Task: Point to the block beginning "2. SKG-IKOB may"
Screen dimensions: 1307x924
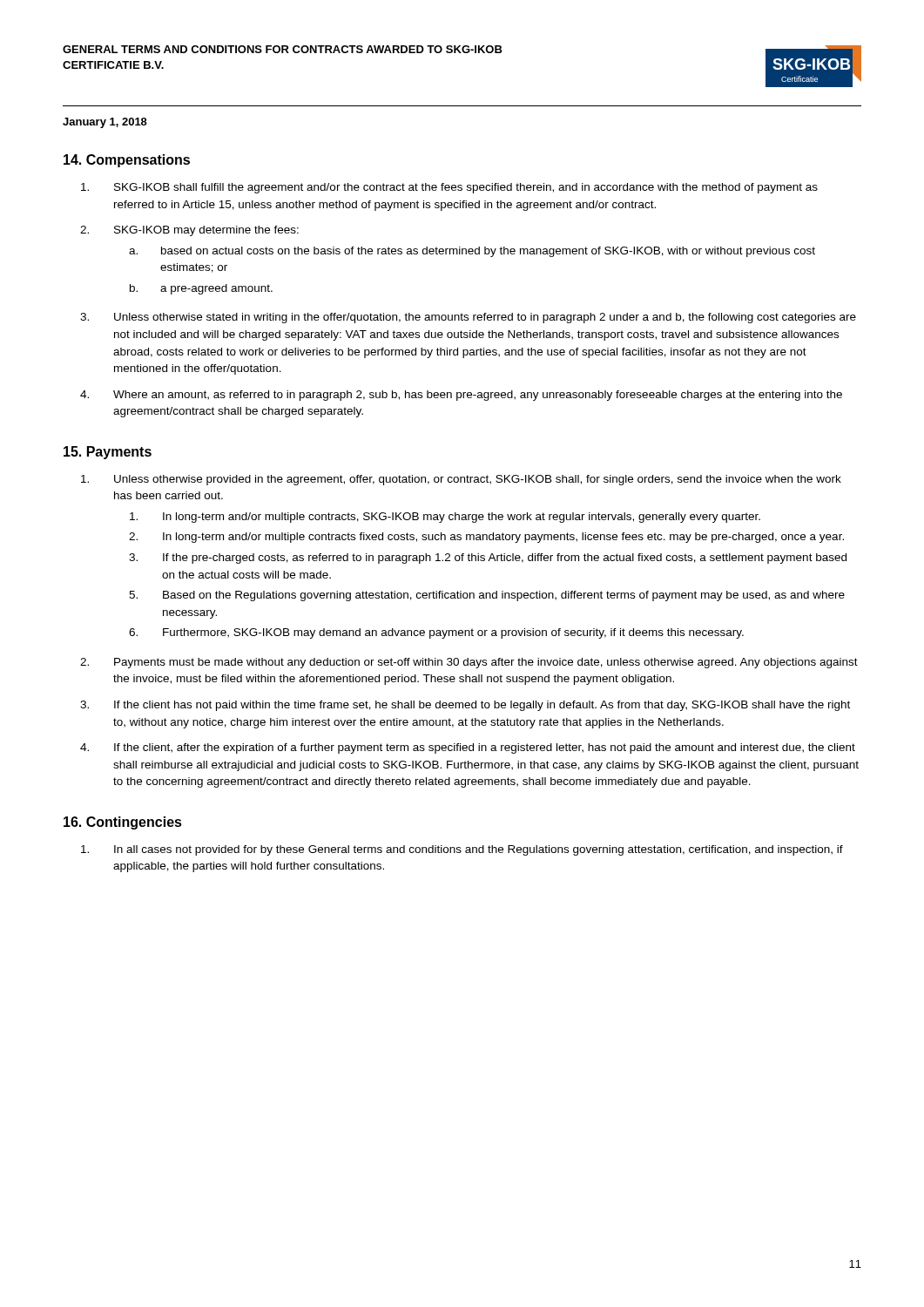Action: tap(462, 261)
